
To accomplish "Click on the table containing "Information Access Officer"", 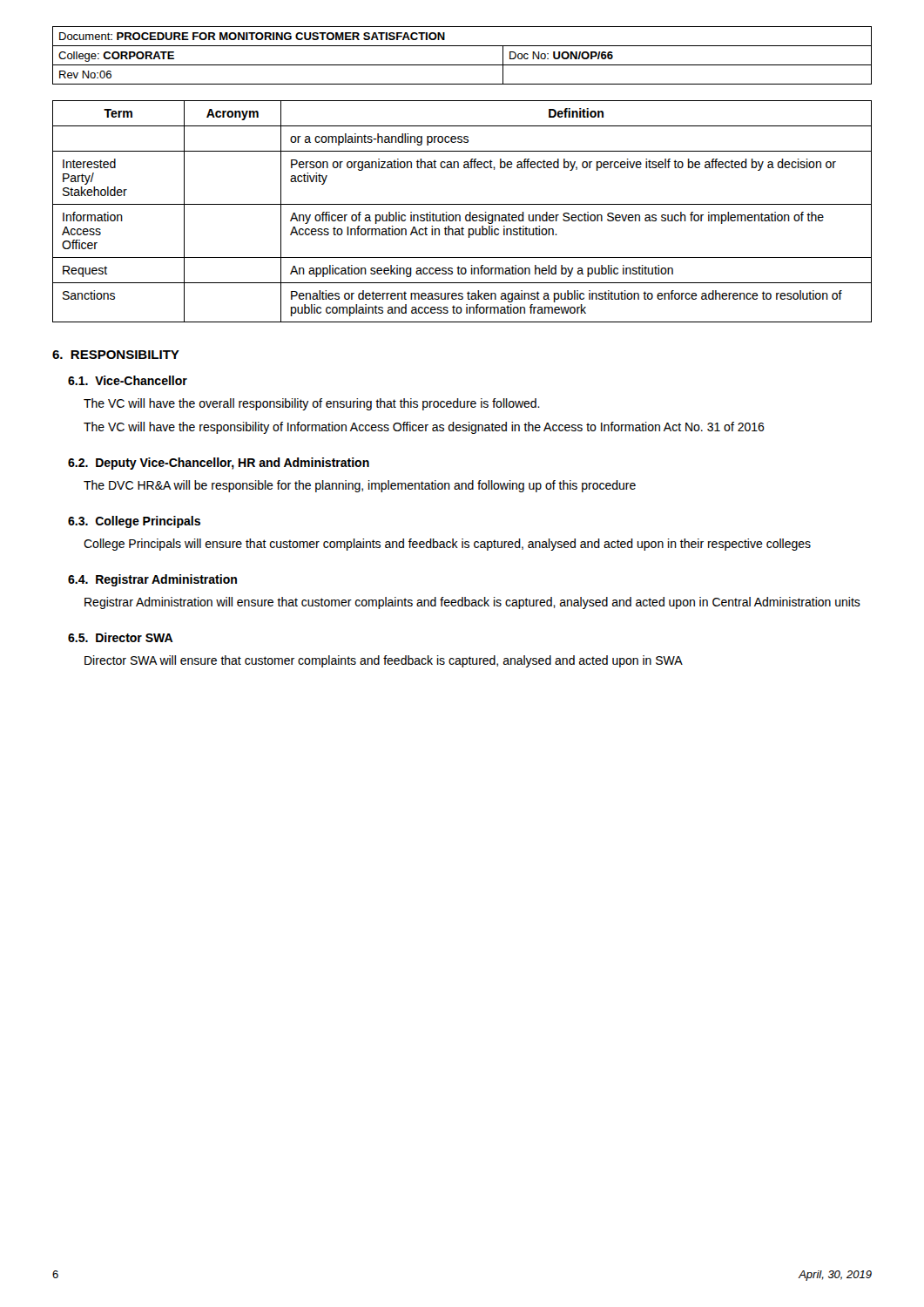I will point(462,211).
